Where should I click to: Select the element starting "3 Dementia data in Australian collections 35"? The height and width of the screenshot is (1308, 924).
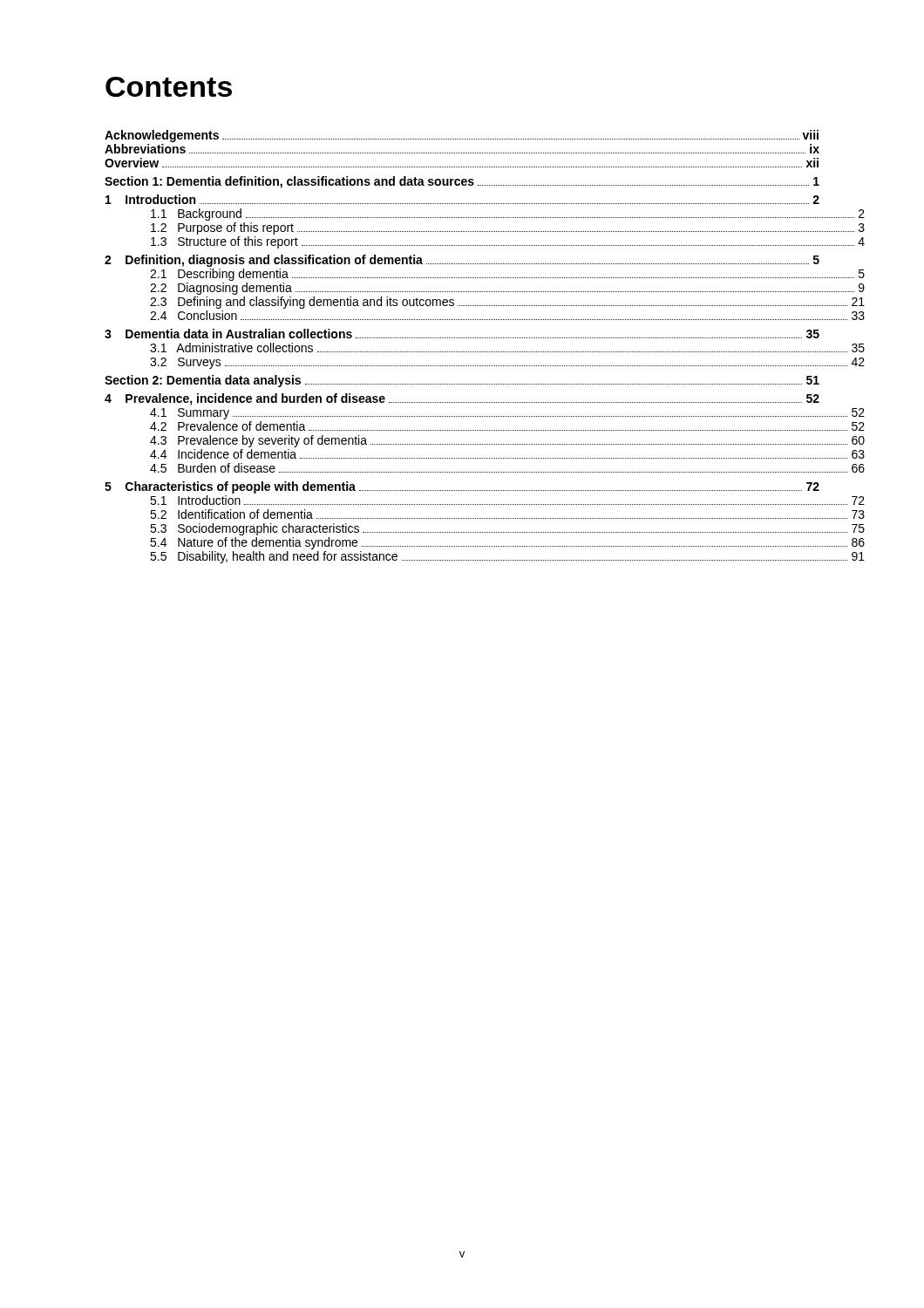462,334
